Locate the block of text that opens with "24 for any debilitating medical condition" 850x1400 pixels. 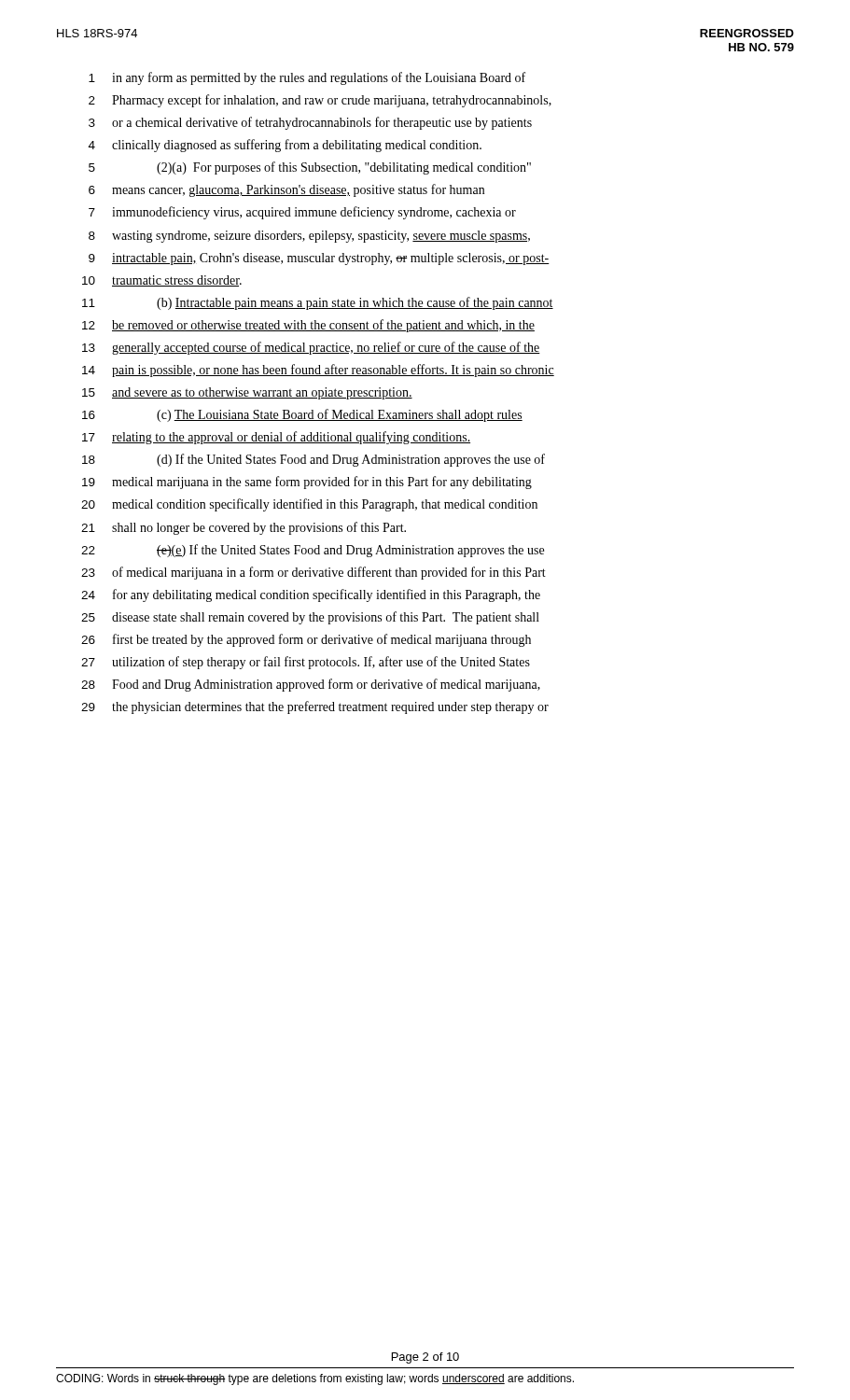(x=425, y=595)
